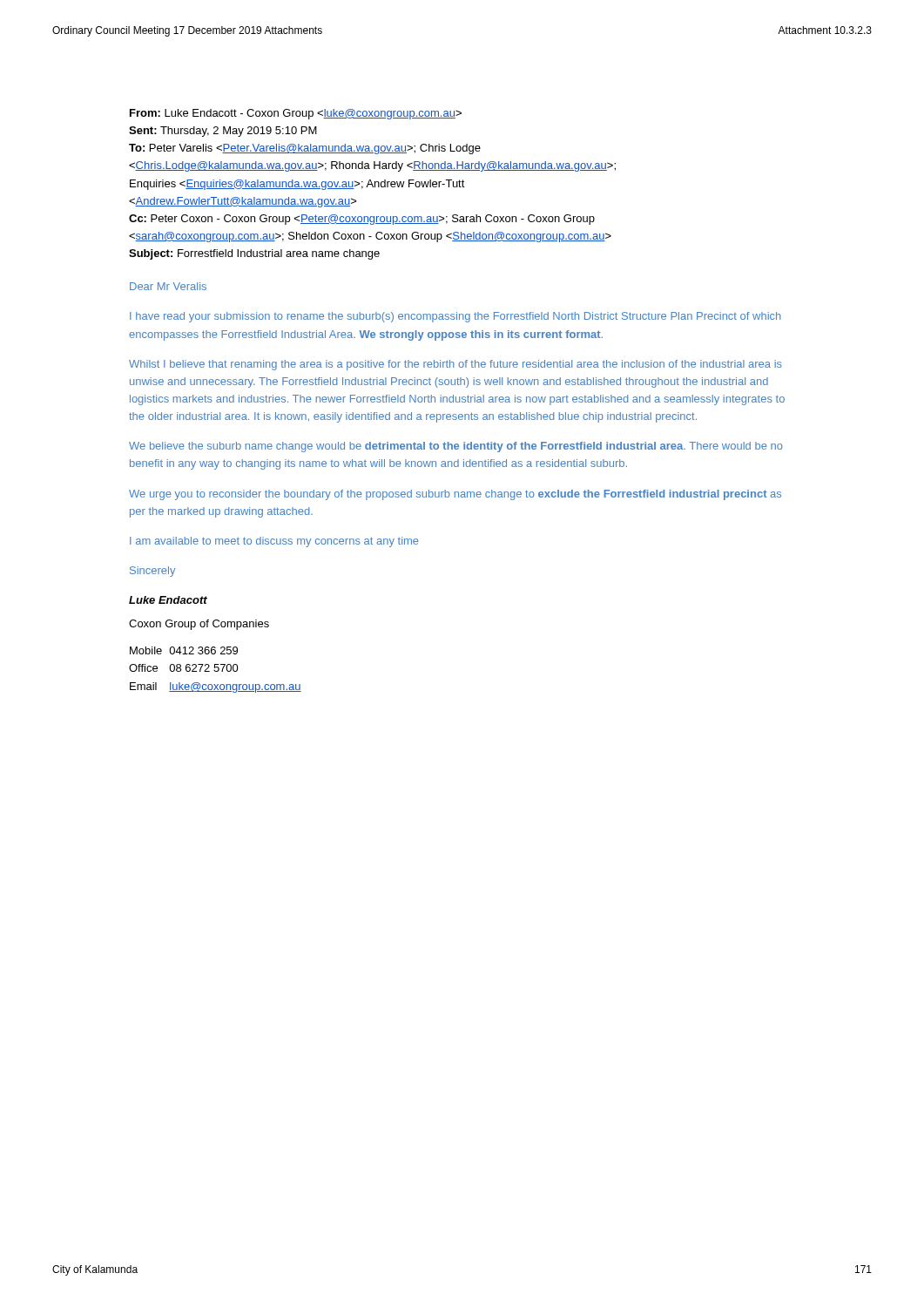
Task: Point to the block starting "Mobile 0412 366 259 Office 08 6272"
Action: [x=215, y=669]
